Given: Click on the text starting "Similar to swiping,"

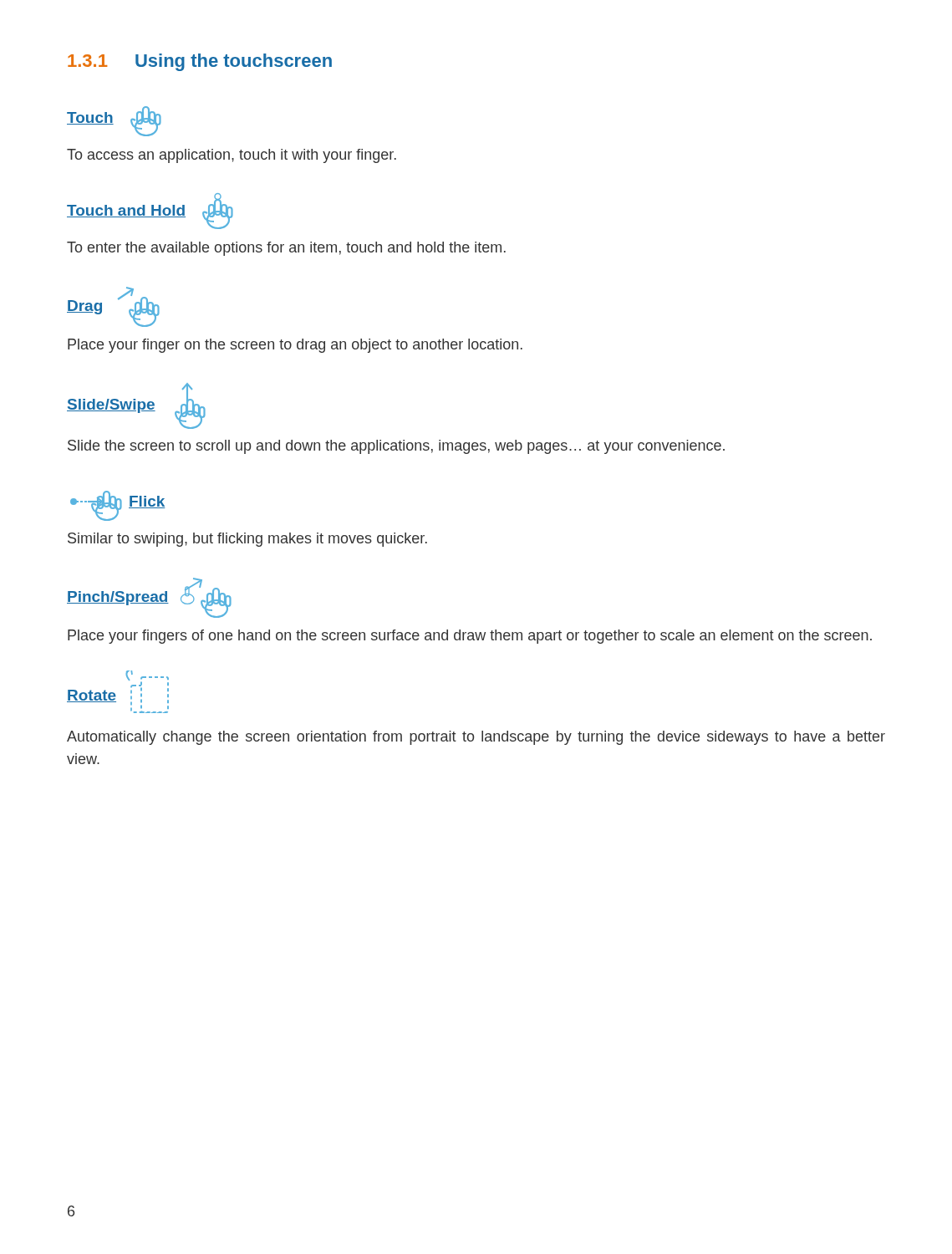Looking at the screenshot, I should click(247, 538).
